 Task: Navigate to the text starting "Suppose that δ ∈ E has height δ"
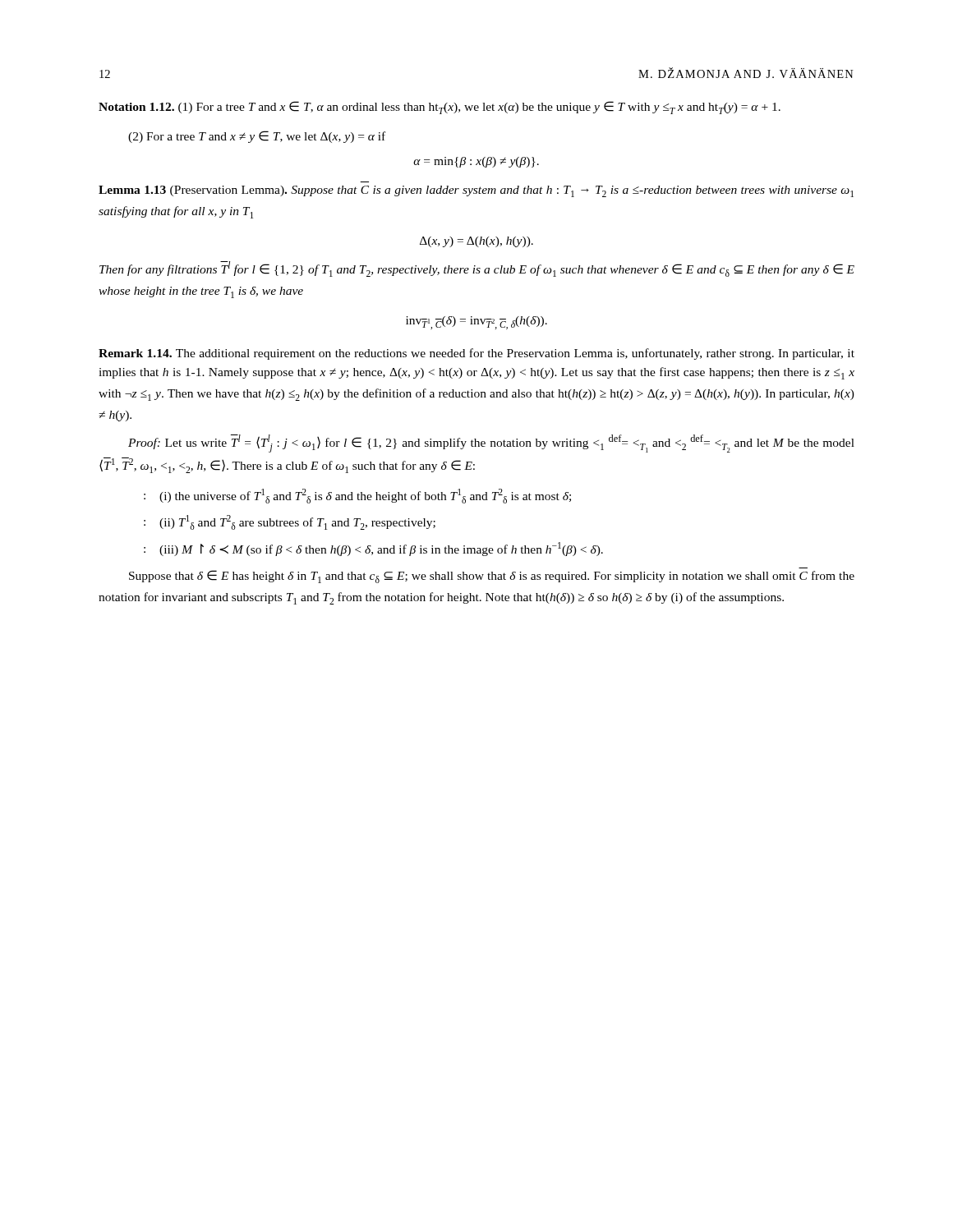(476, 588)
